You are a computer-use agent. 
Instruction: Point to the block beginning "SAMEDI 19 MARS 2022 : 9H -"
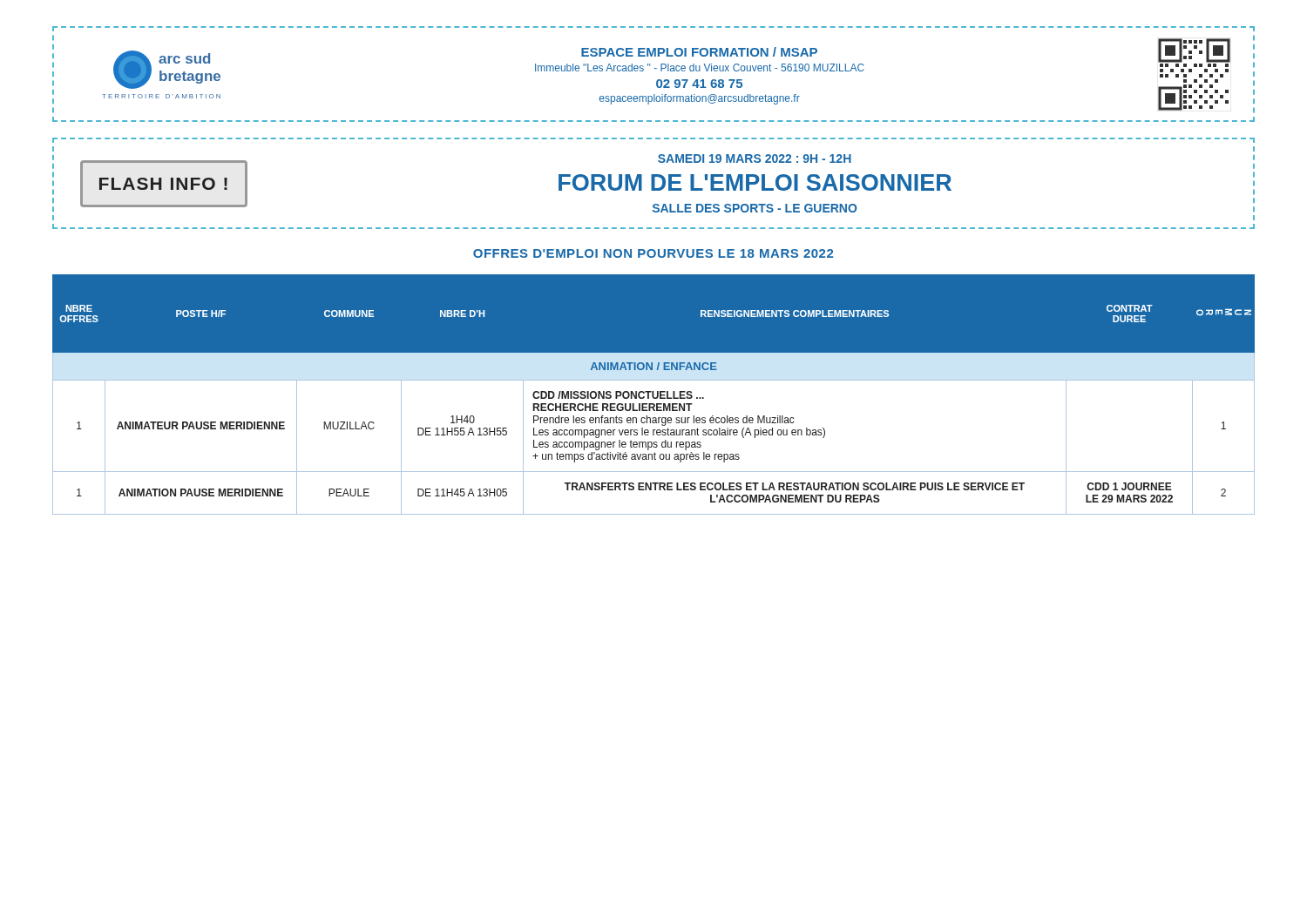click(x=755, y=183)
